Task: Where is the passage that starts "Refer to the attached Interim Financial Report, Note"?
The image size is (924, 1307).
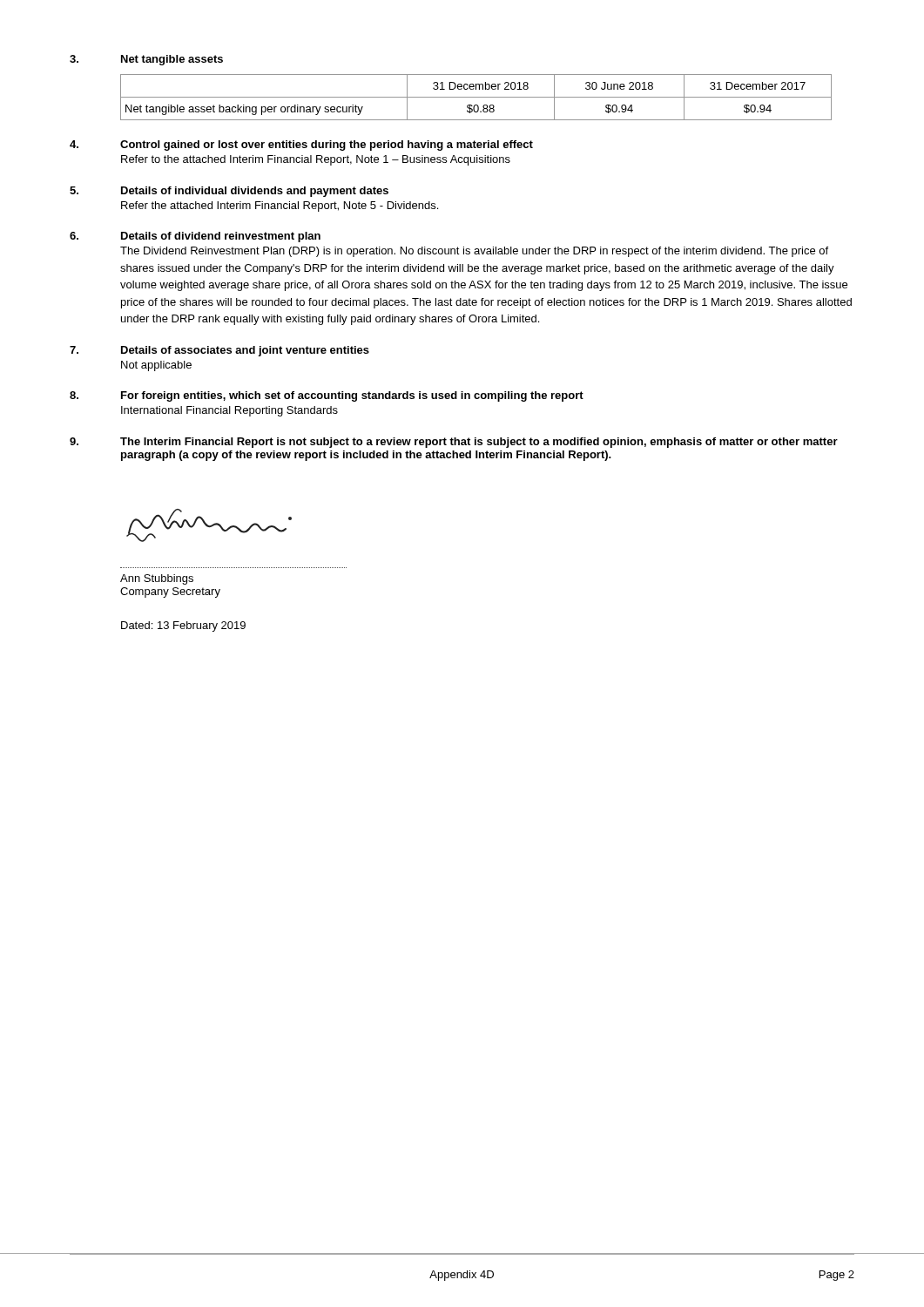Action: coord(315,159)
